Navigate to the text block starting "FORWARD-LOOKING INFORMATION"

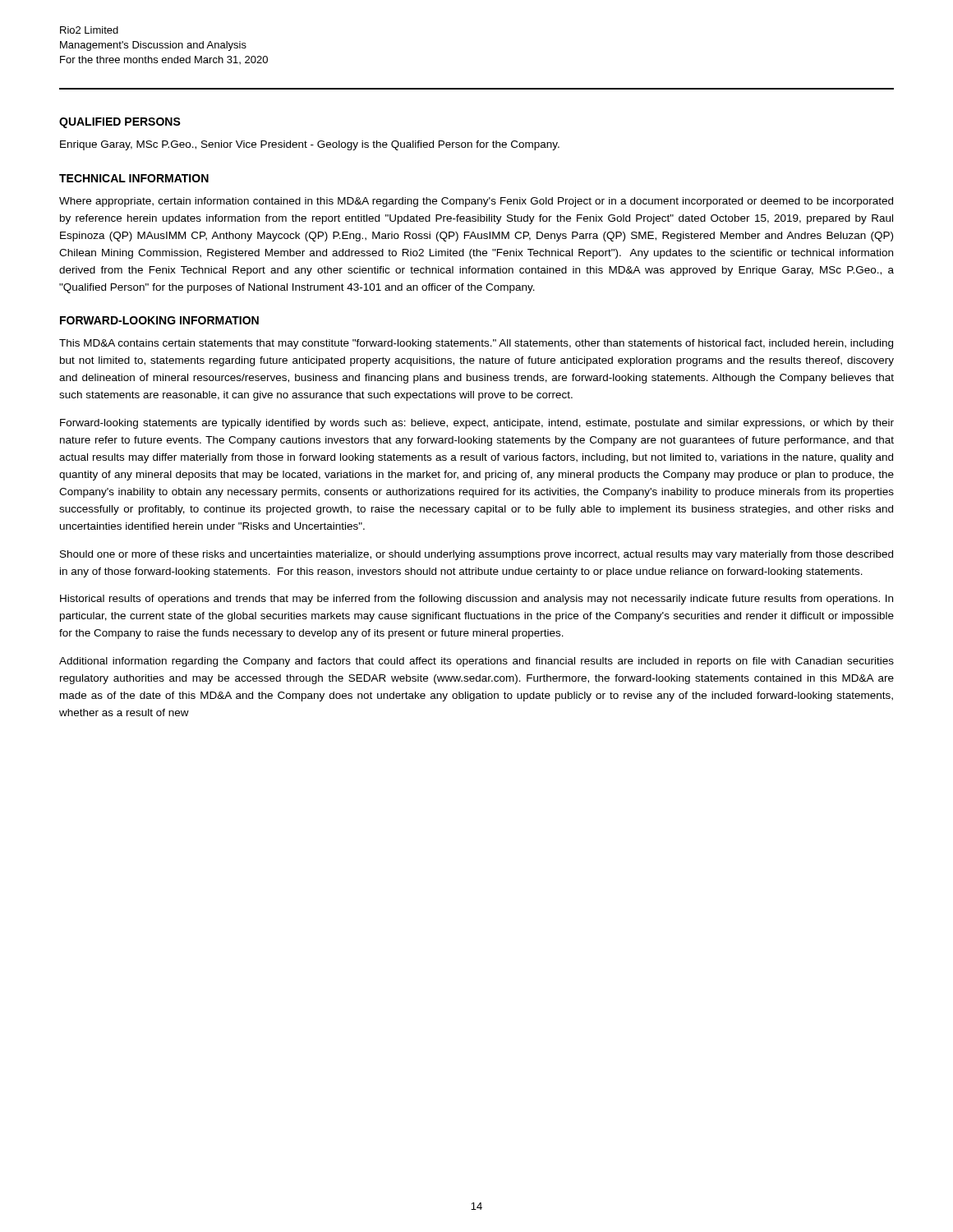point(159,321)
